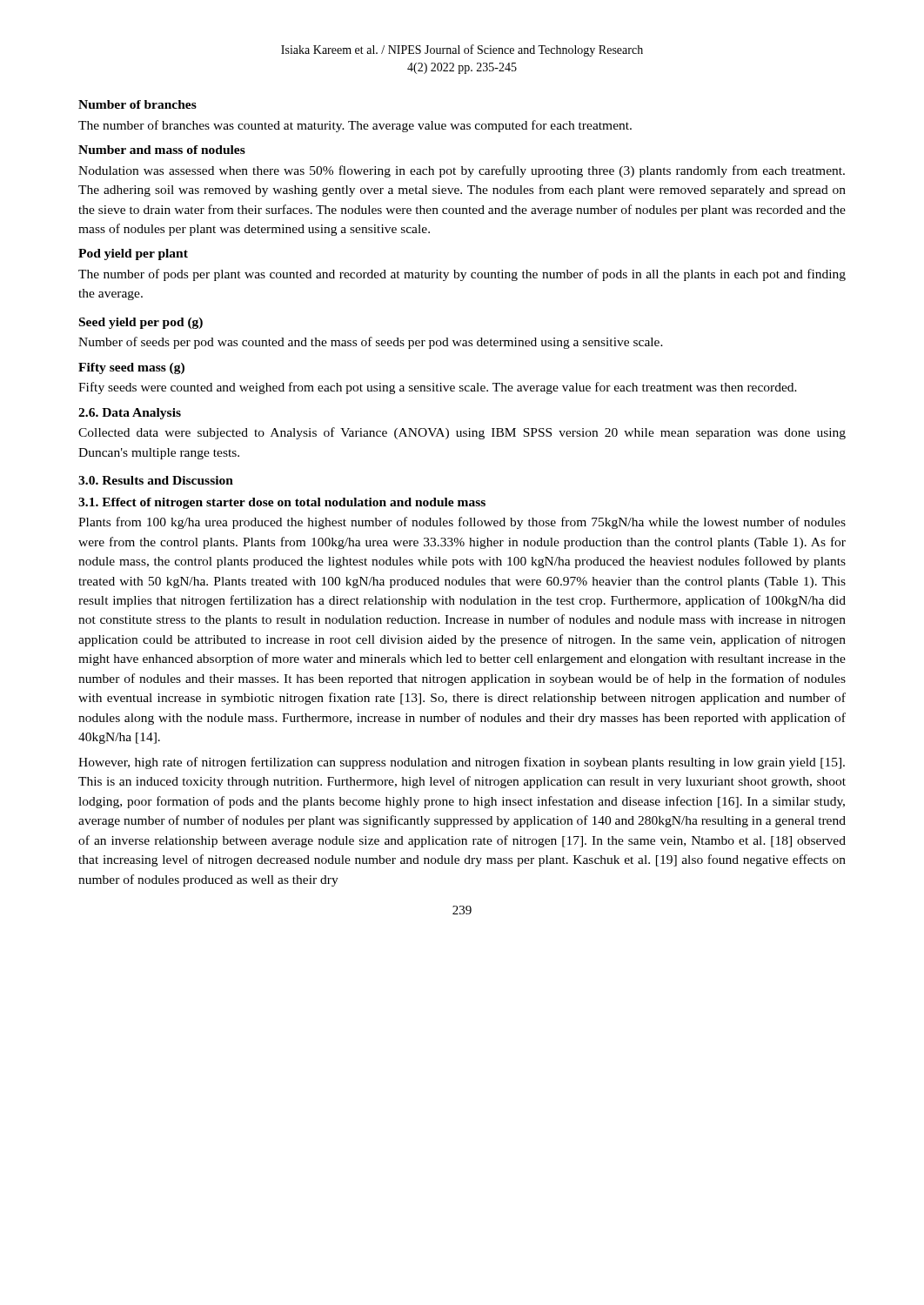Find "Pod yield per plant" on this page

133,253
